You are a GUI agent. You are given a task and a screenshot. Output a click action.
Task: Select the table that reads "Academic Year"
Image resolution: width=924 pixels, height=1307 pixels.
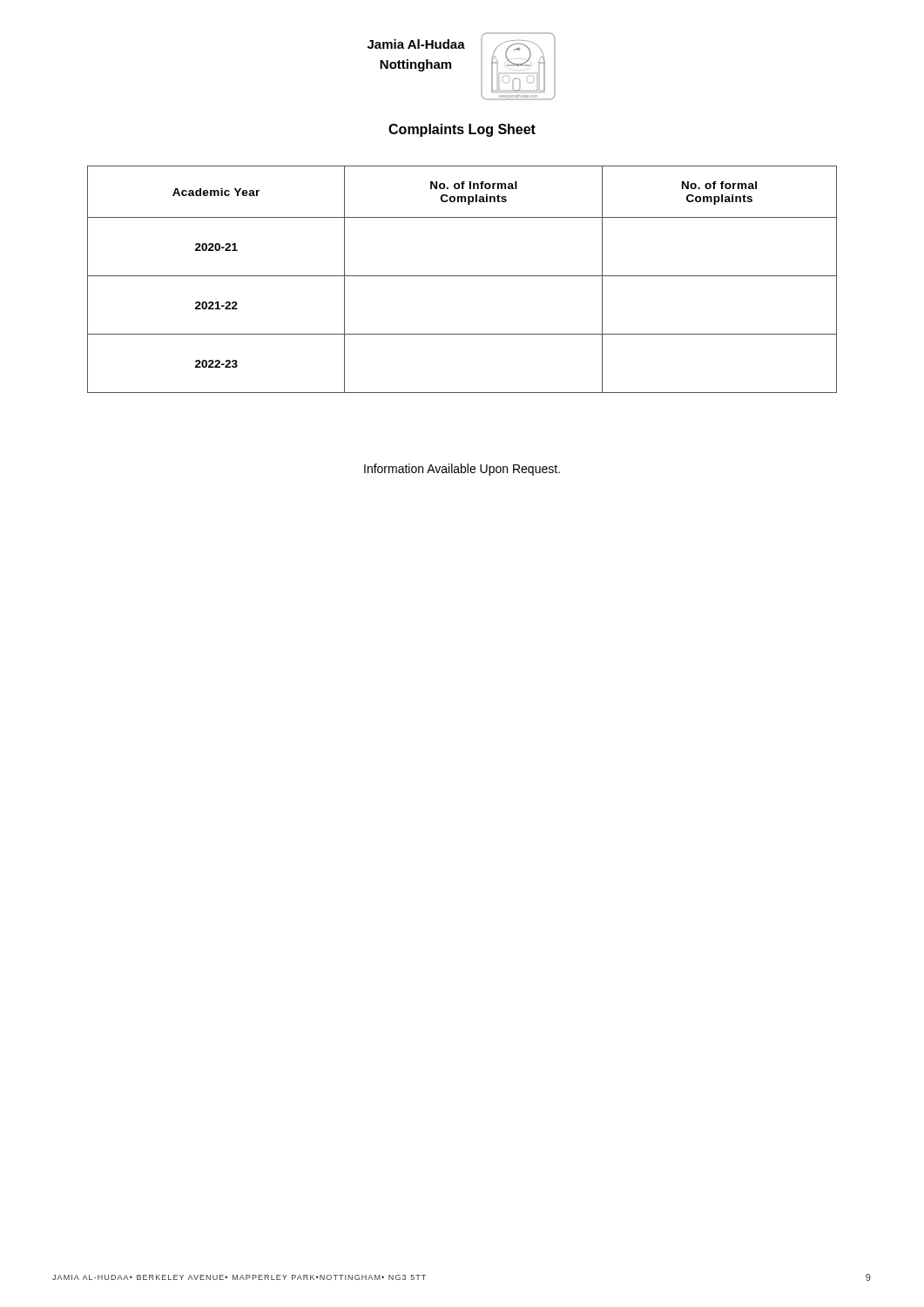[x=462, y=279]
